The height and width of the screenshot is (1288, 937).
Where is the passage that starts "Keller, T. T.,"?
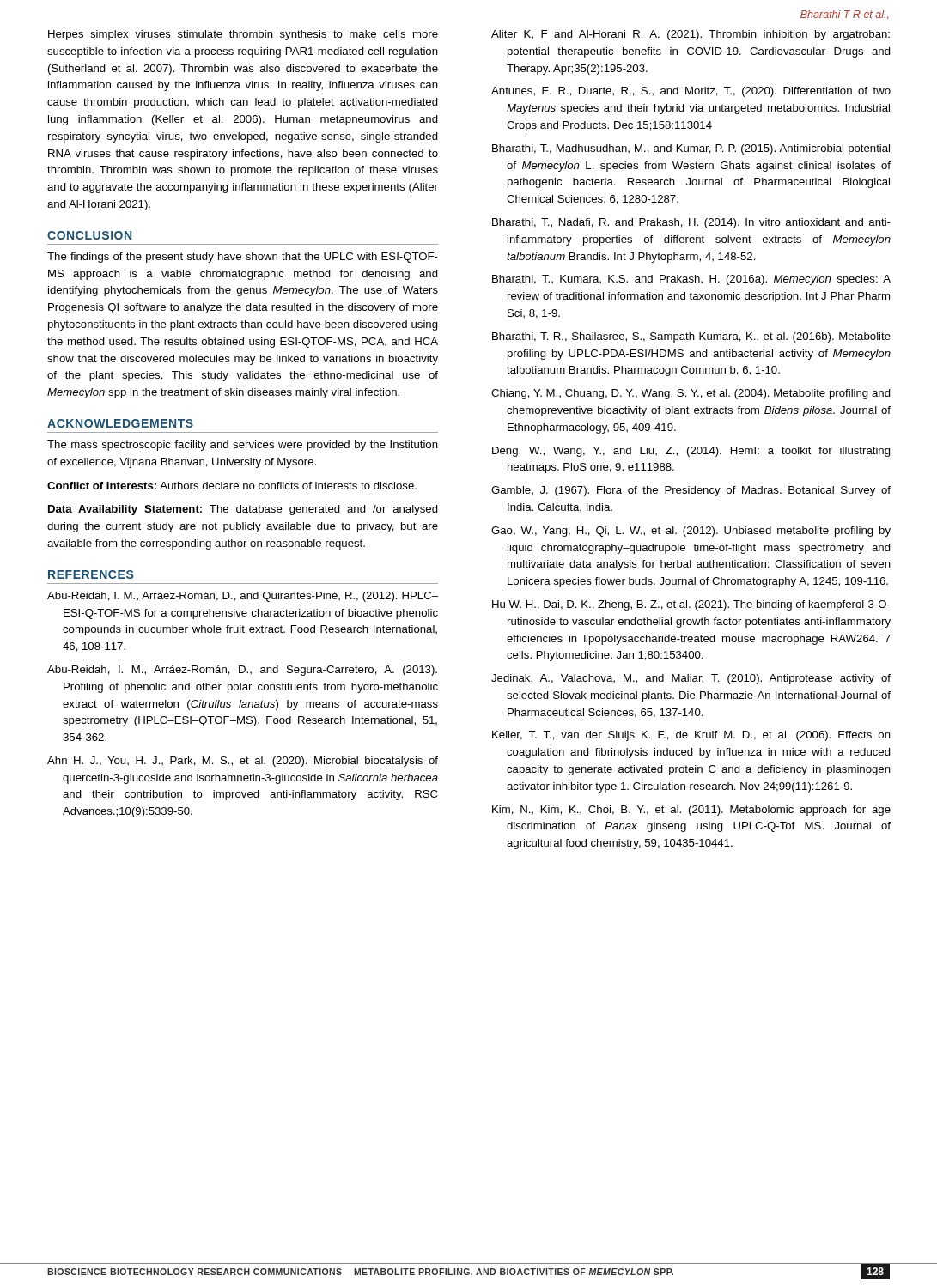(x=691, y=760)
